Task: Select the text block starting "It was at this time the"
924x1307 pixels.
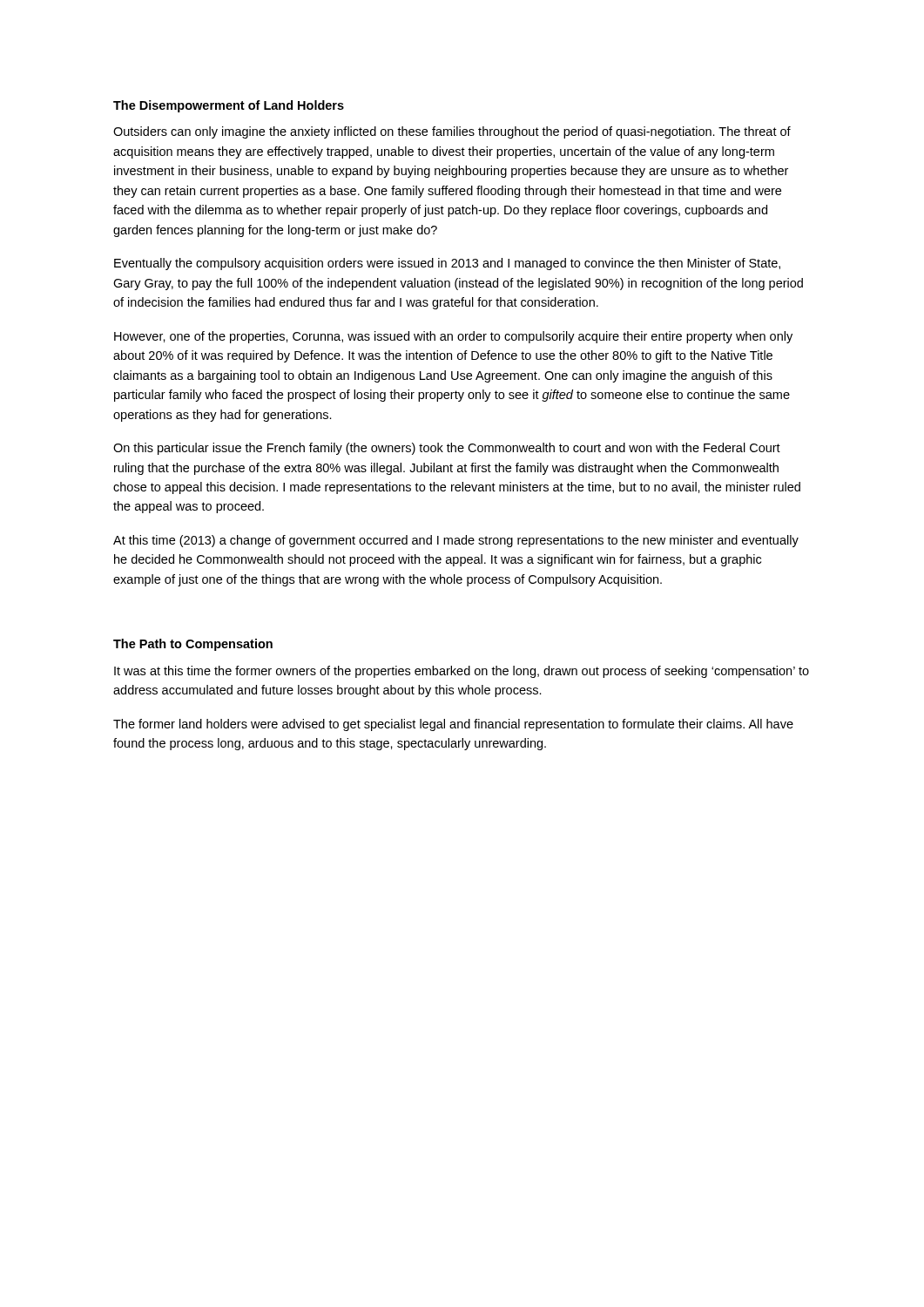Action: 461,681
